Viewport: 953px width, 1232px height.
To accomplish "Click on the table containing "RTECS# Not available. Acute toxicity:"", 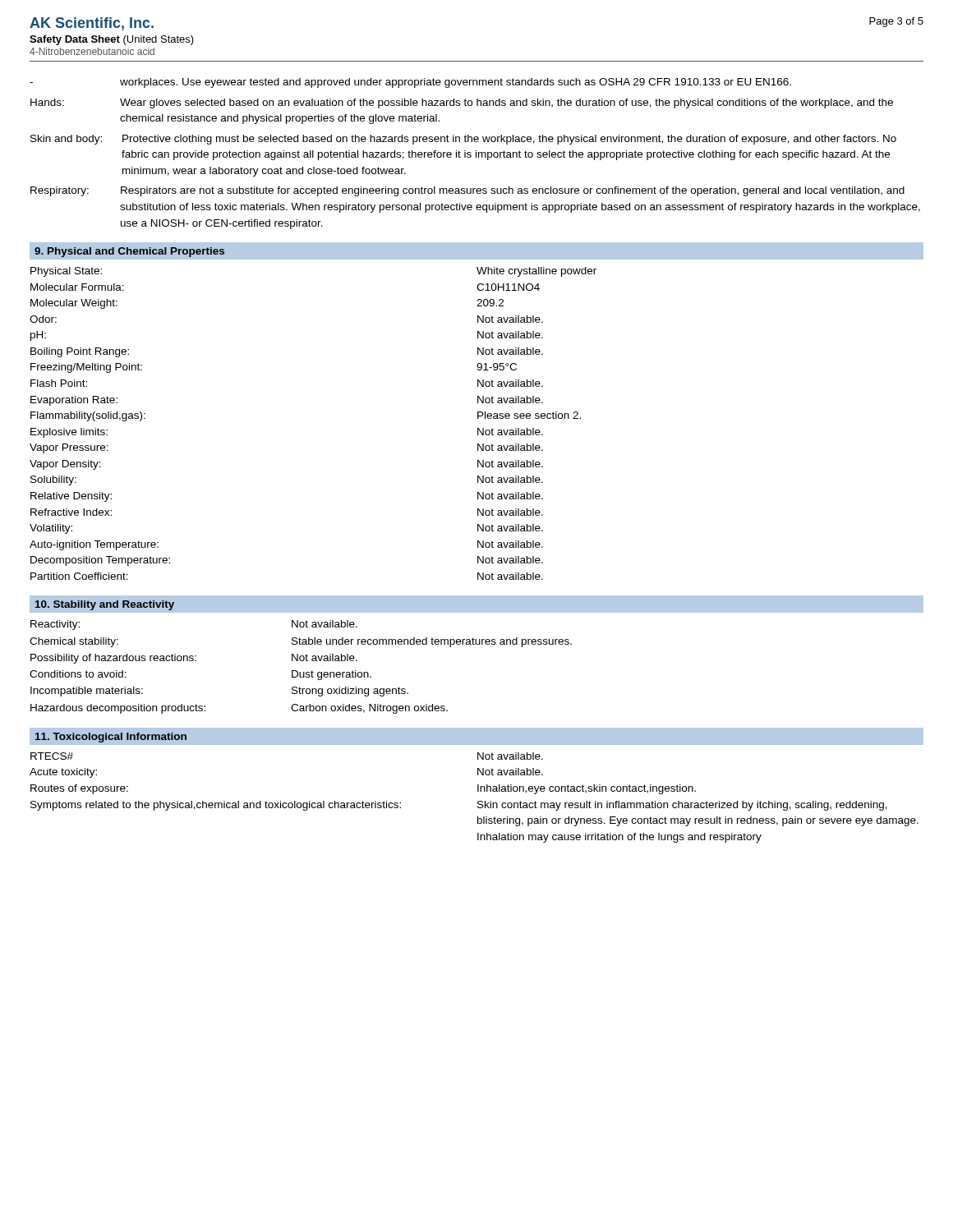I will pos(476,796).
